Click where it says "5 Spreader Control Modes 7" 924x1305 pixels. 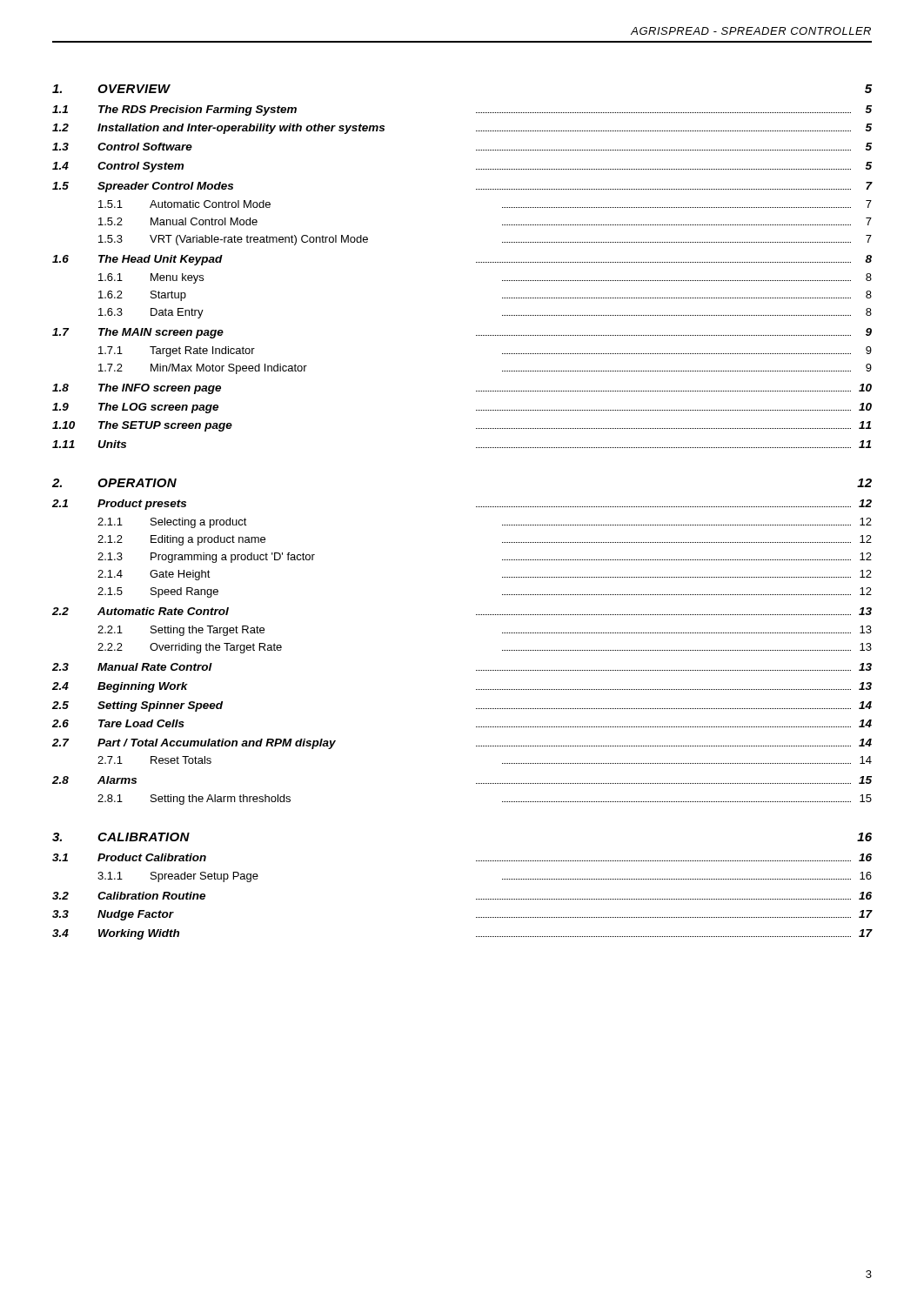[x=162, y=187]
